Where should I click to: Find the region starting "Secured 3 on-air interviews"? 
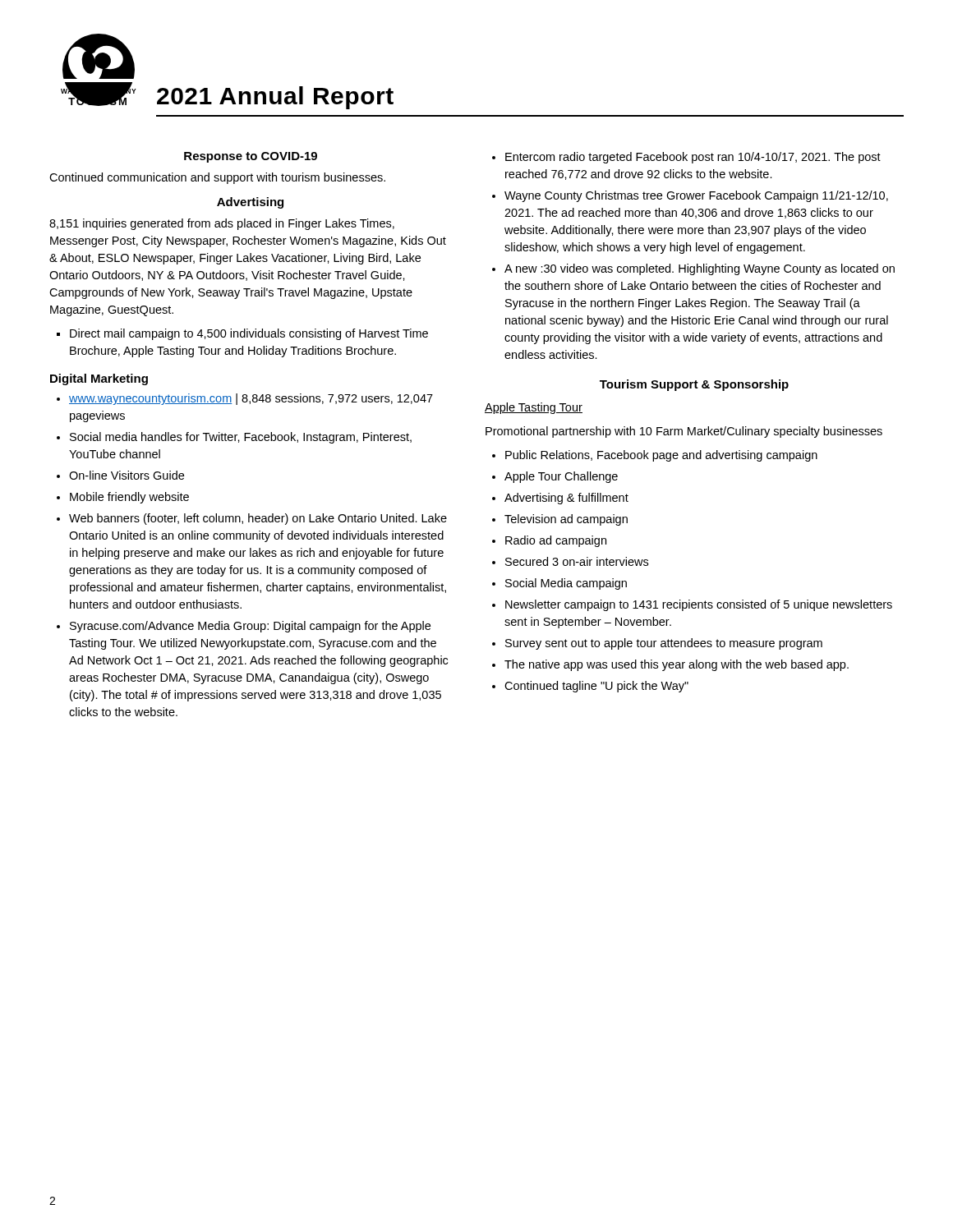(577, 562)
